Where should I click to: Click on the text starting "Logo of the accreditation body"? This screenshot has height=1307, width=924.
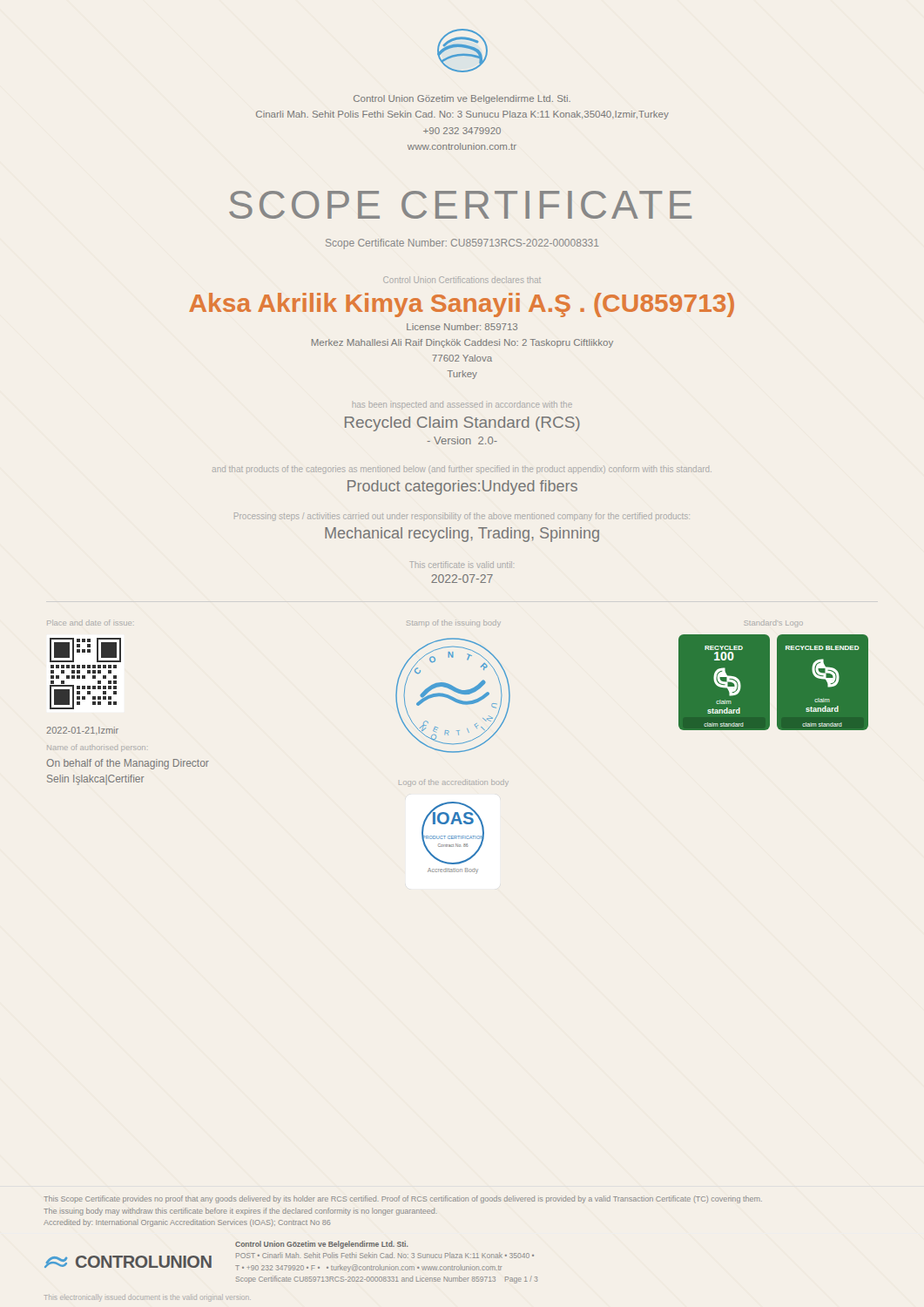pyautogui.click(x=453, y=782)
